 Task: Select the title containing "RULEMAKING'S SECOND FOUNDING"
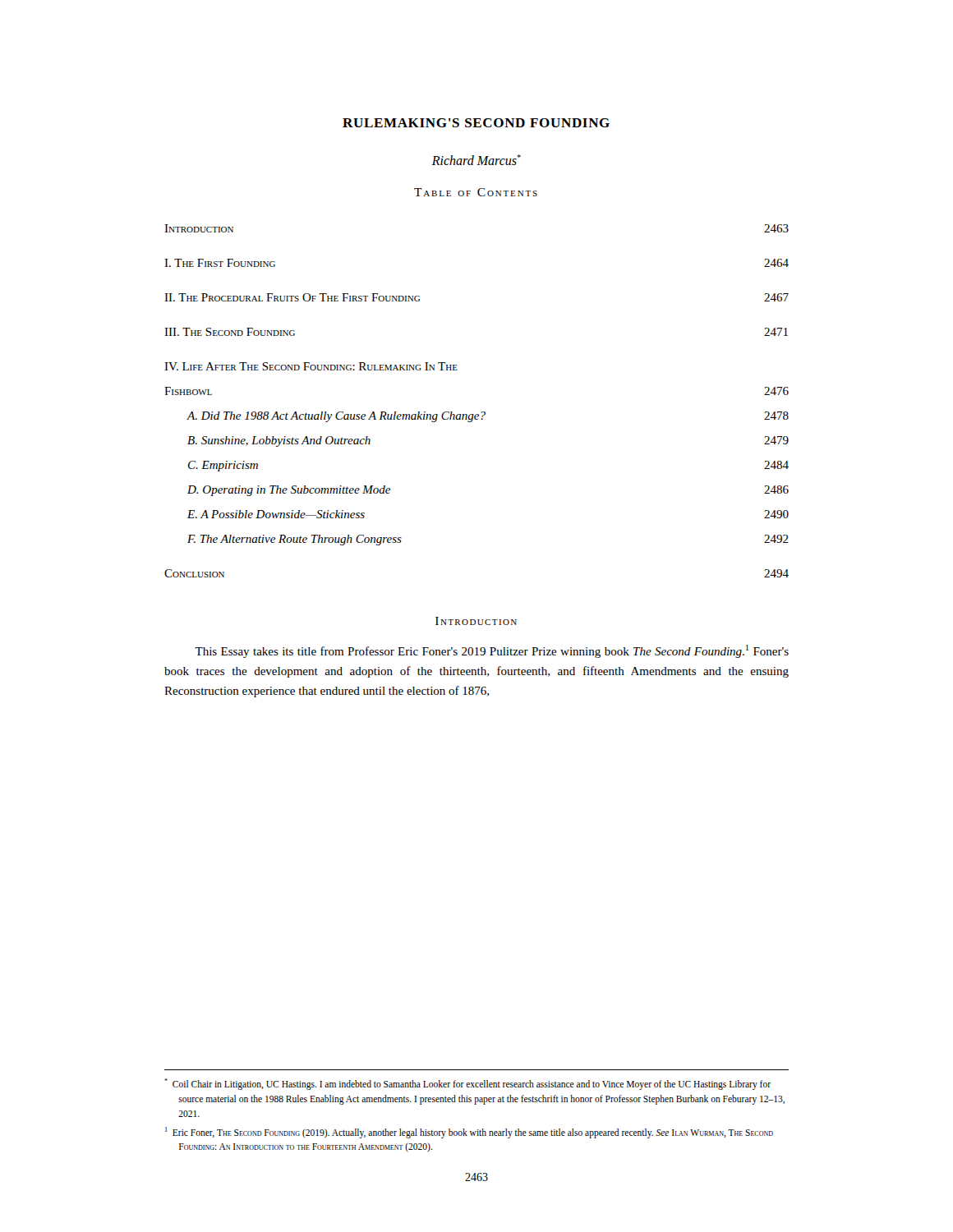(476, 123)
